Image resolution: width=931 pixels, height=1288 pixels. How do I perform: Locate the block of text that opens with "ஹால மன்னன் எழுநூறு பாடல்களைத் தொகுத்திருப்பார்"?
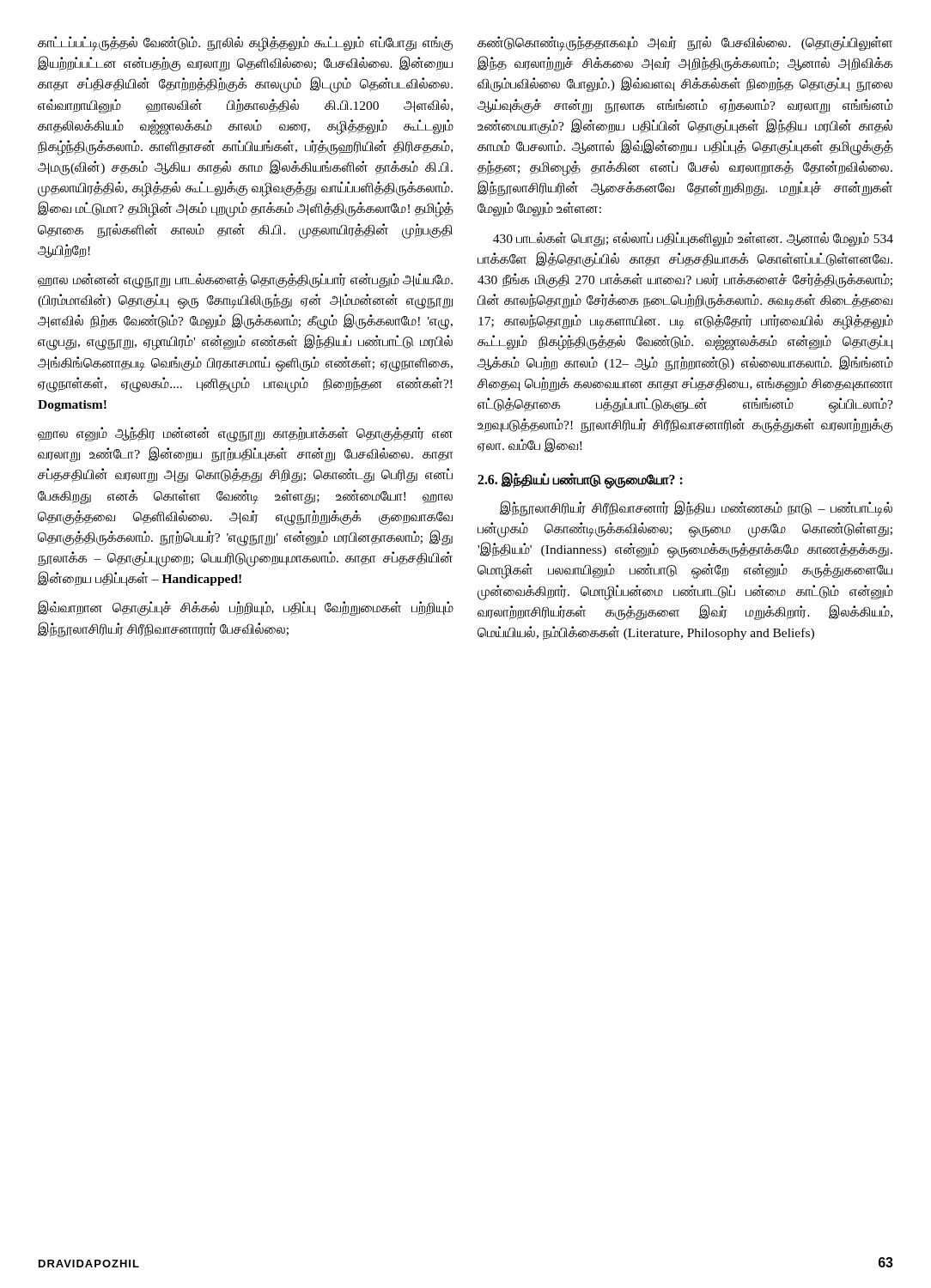pyautogui.click(x=246, y=342)
